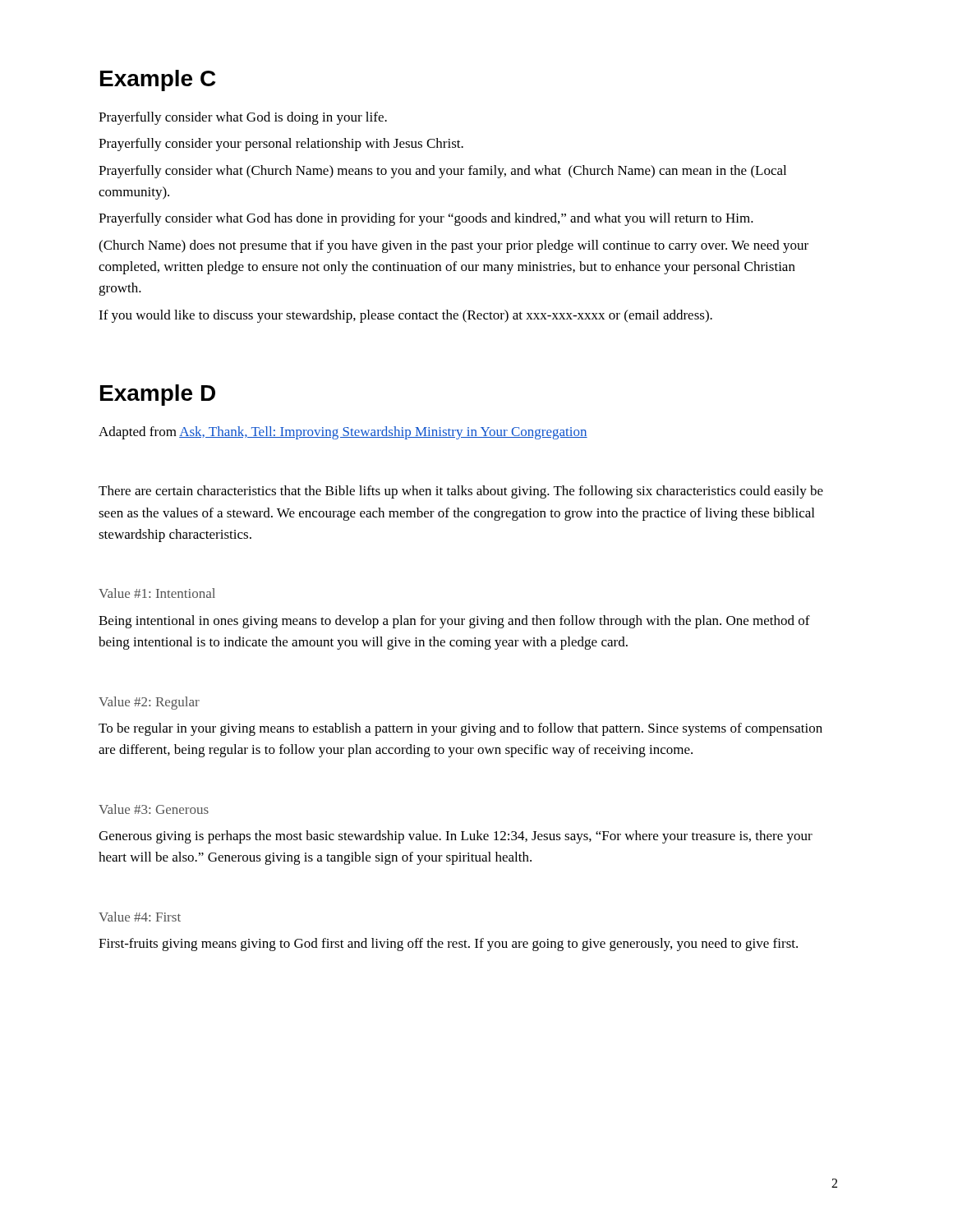This screenshot has width=953, height=1232.
Task: Find the text block containing "First-fruits giving means"
Action: [468, 944]
